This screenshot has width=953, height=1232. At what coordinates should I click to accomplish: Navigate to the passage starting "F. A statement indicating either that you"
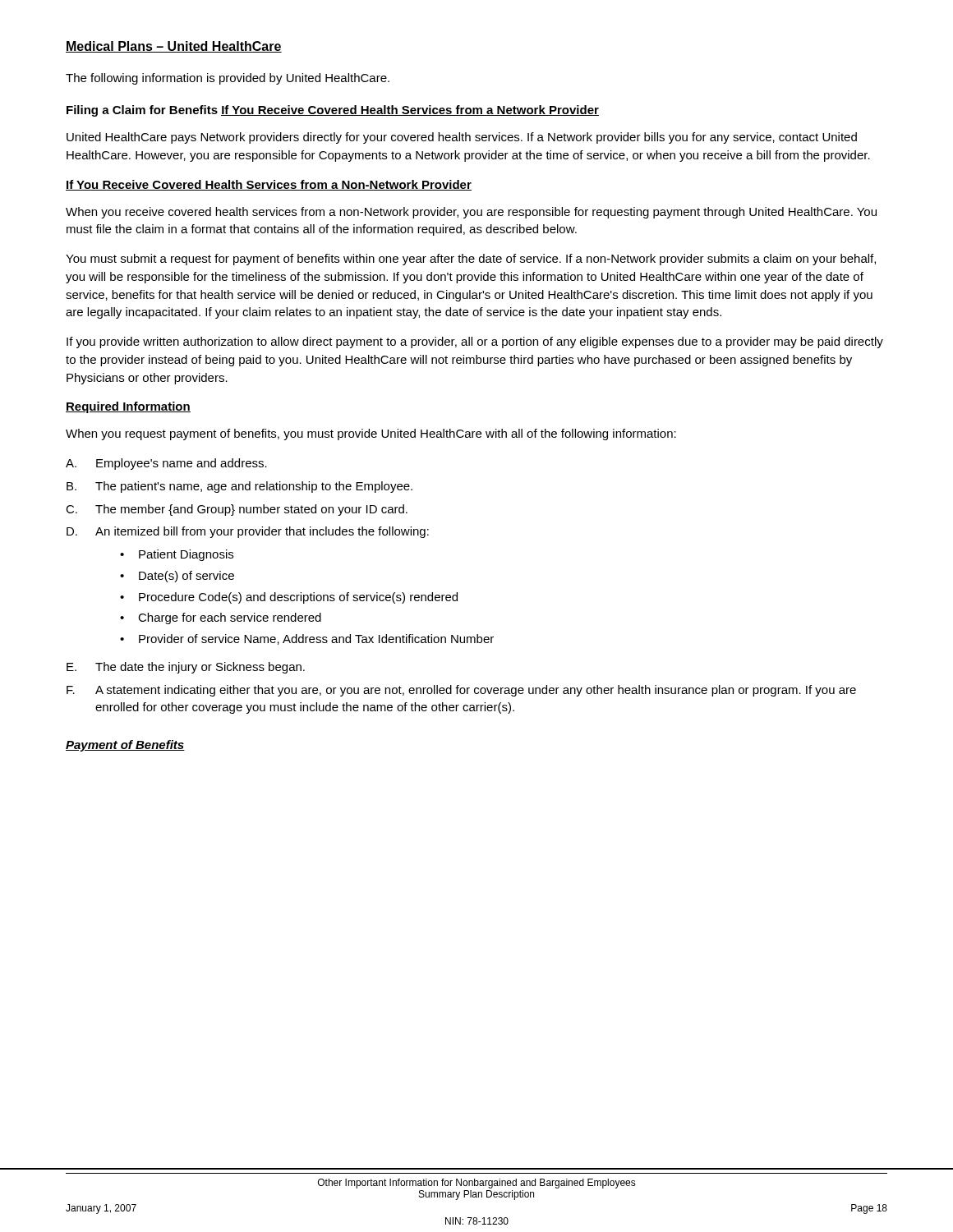pyautogui.click(x=476, y=698)
